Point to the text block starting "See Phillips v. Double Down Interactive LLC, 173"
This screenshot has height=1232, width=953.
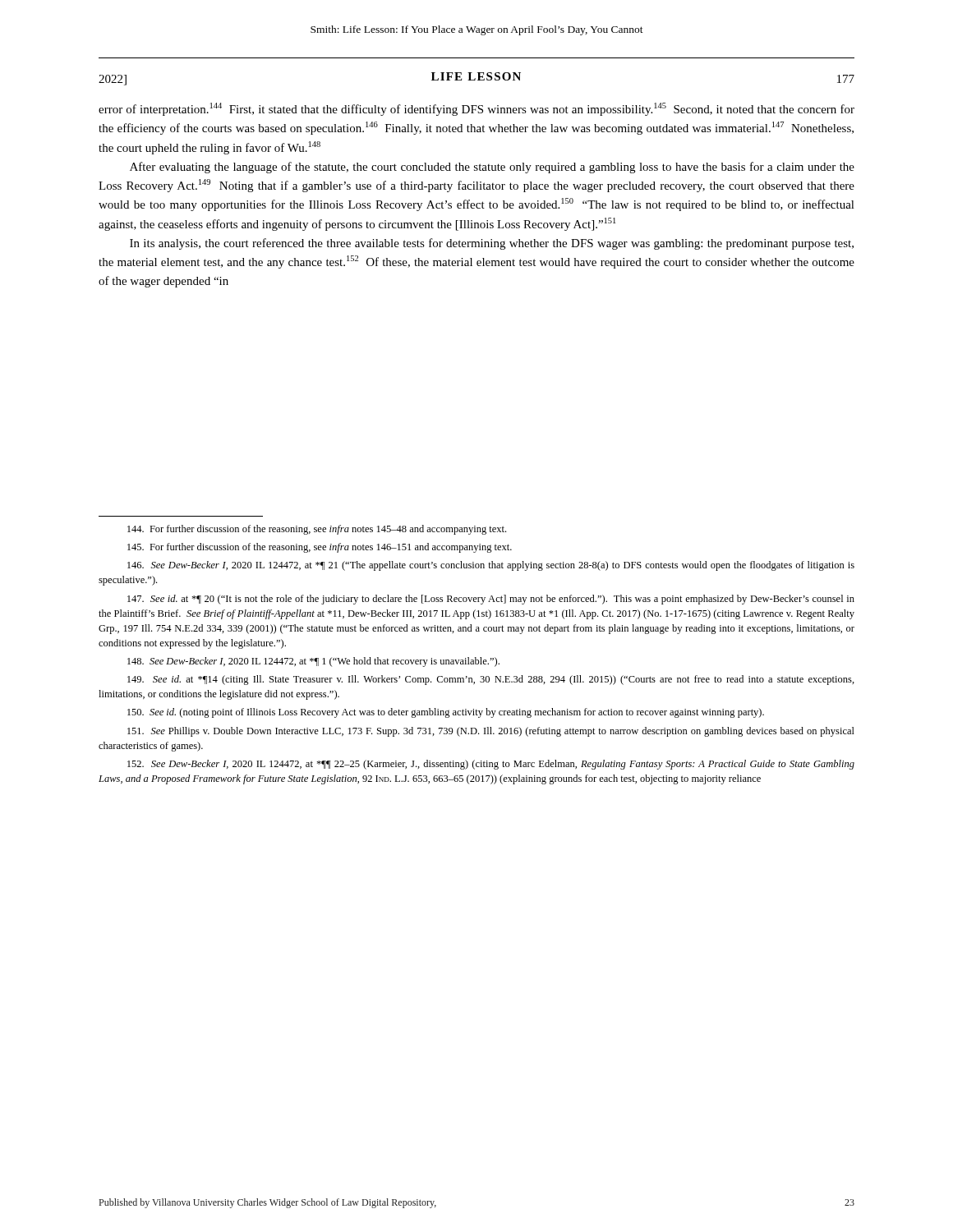tap(476, 738)
